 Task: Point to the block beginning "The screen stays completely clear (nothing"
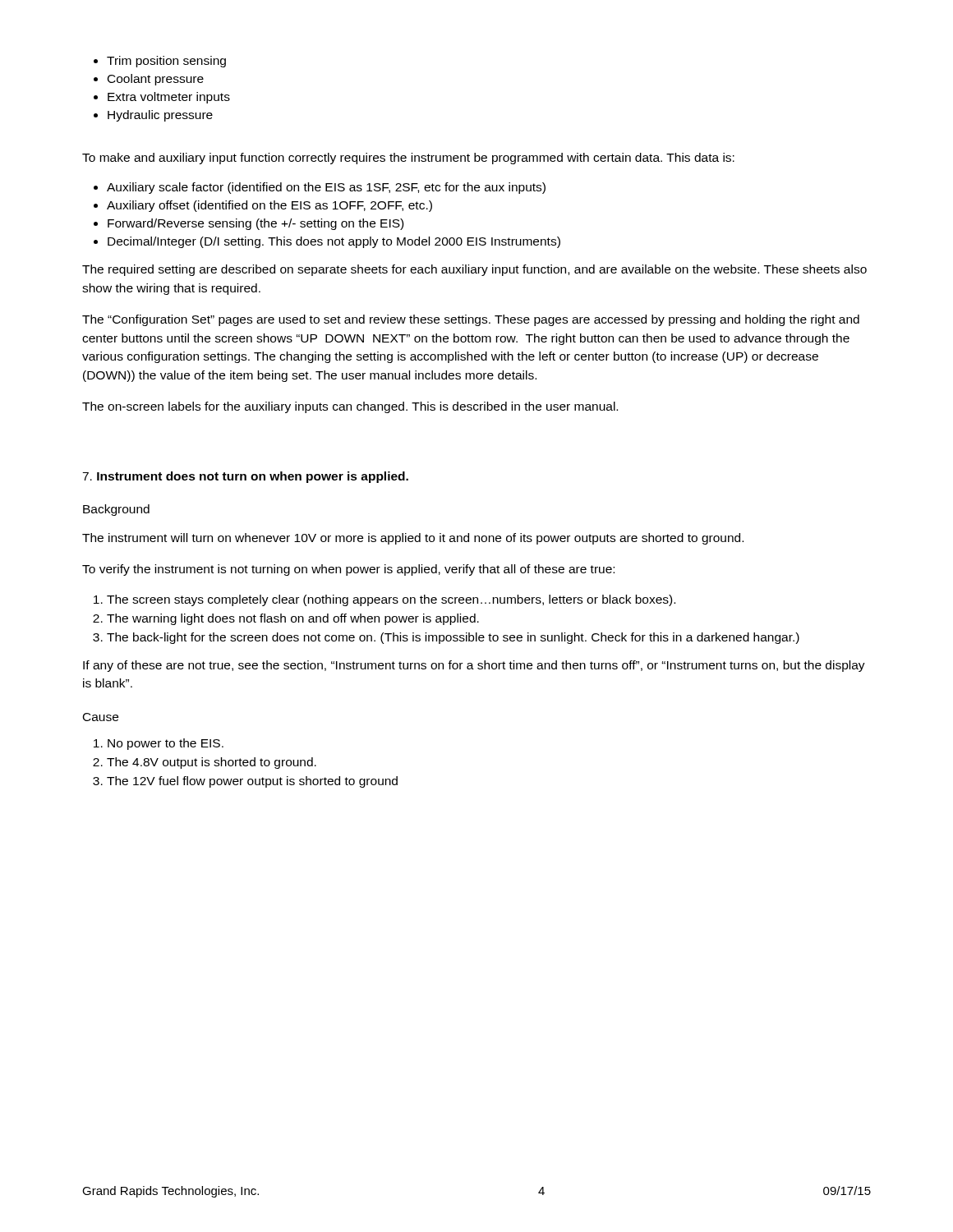(489, 618)
